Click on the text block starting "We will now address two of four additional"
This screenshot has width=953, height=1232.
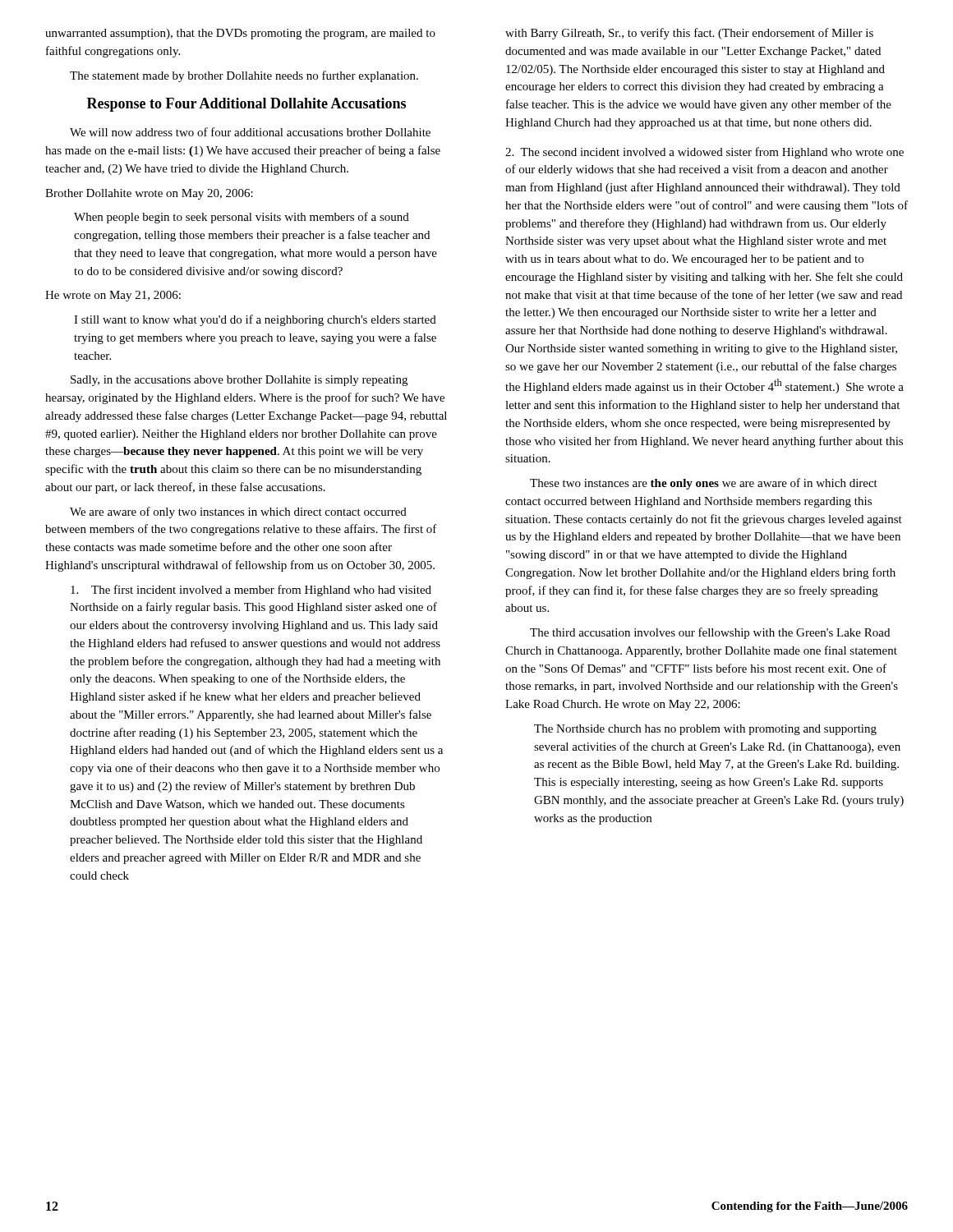(x=246, y=151)
